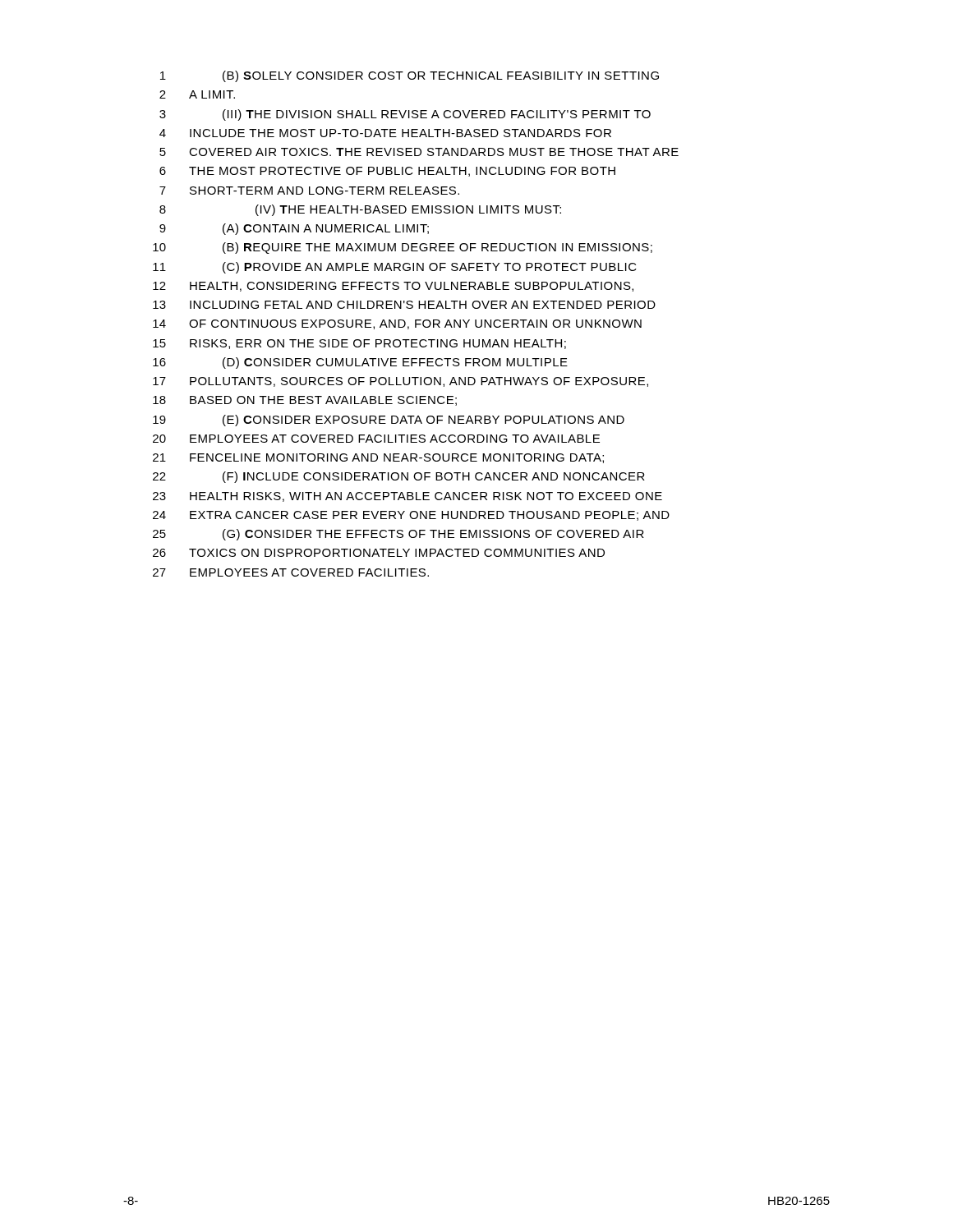The height and width of the screenshot is (1232, 953).
Task: Locate the list item that reads "25 (G) CONSIDER THE EFFECTS OF"
Action: [476, 534]
